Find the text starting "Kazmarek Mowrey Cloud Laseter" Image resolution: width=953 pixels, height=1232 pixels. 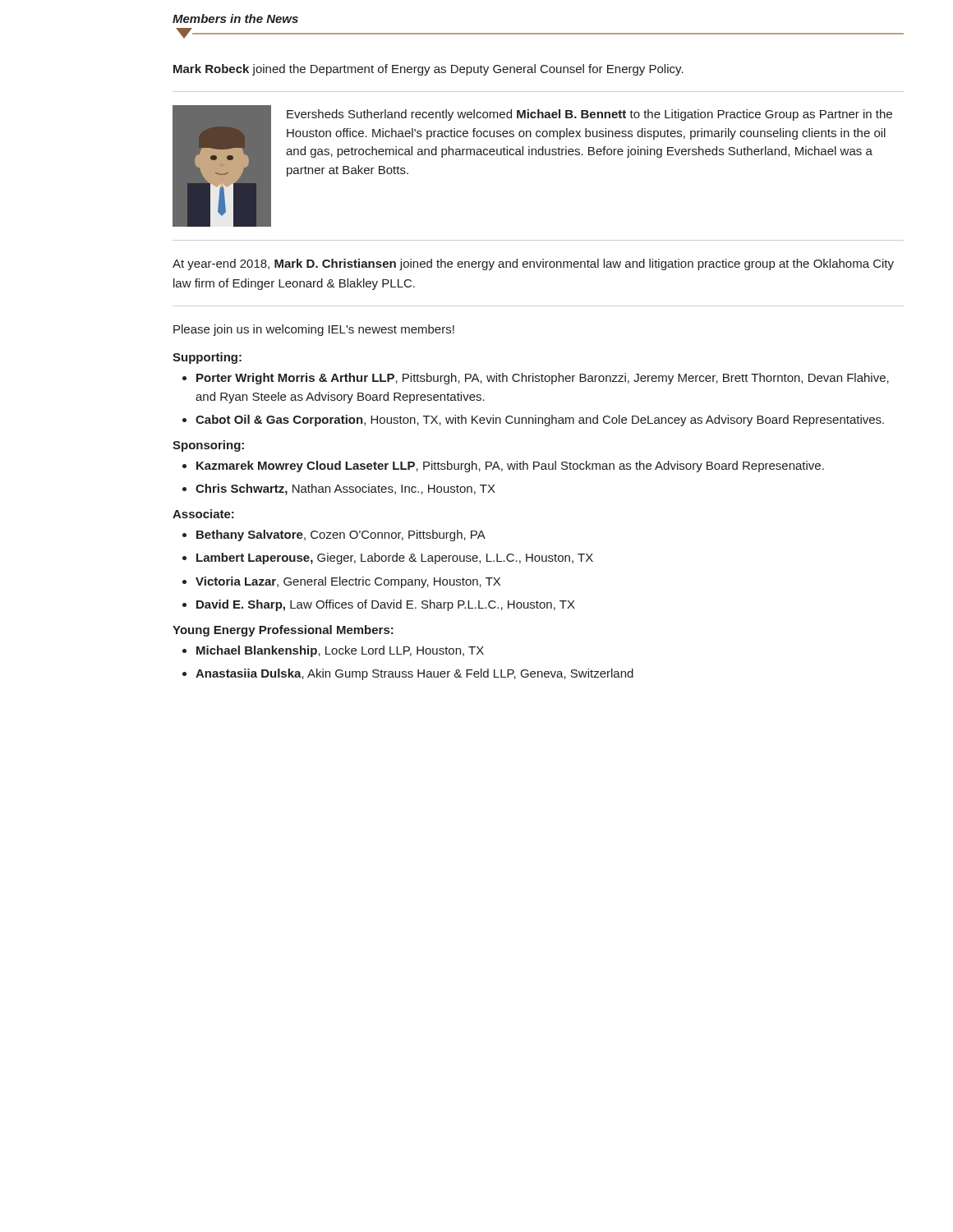coord(510,465)
